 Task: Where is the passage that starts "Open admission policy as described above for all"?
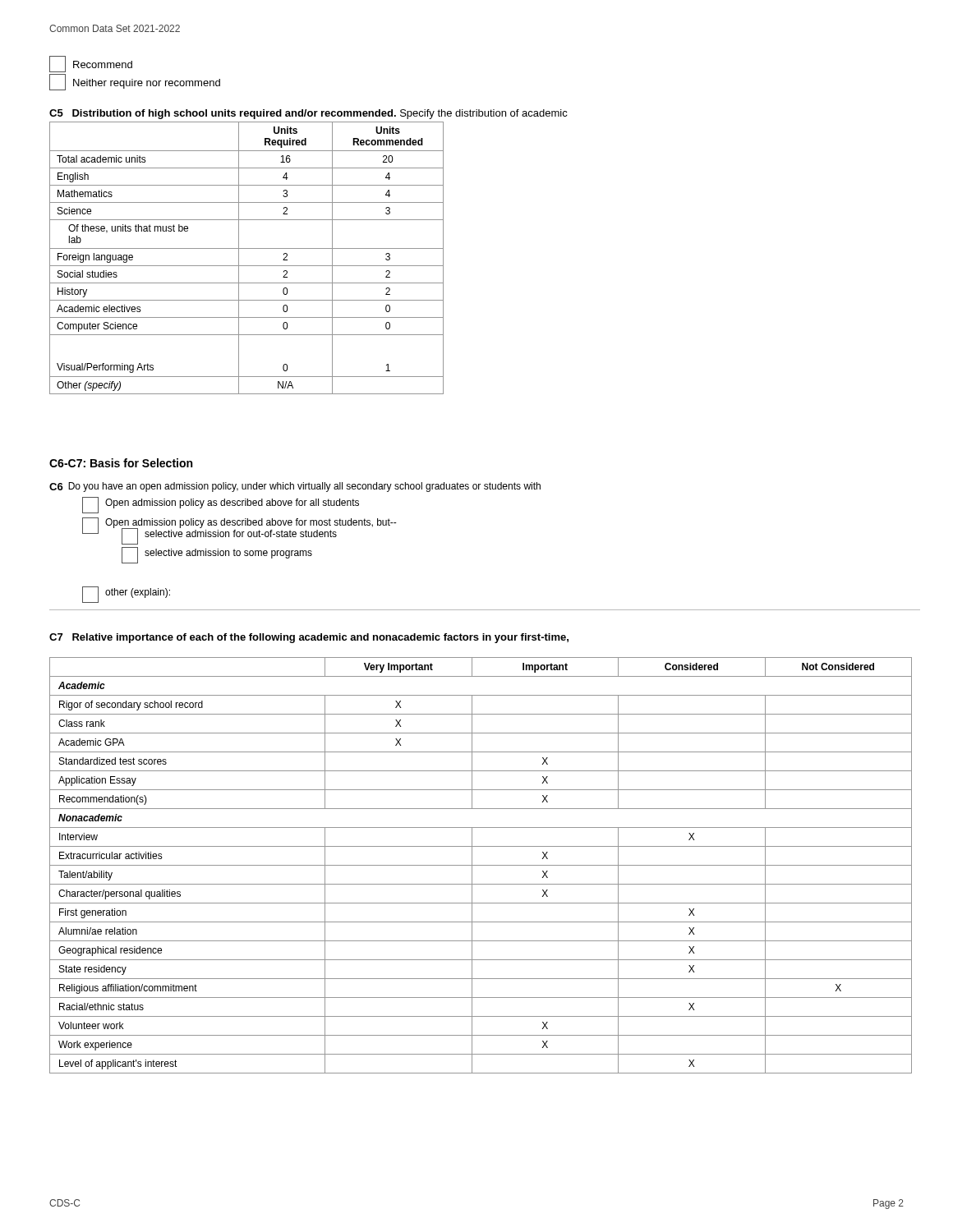221,505
